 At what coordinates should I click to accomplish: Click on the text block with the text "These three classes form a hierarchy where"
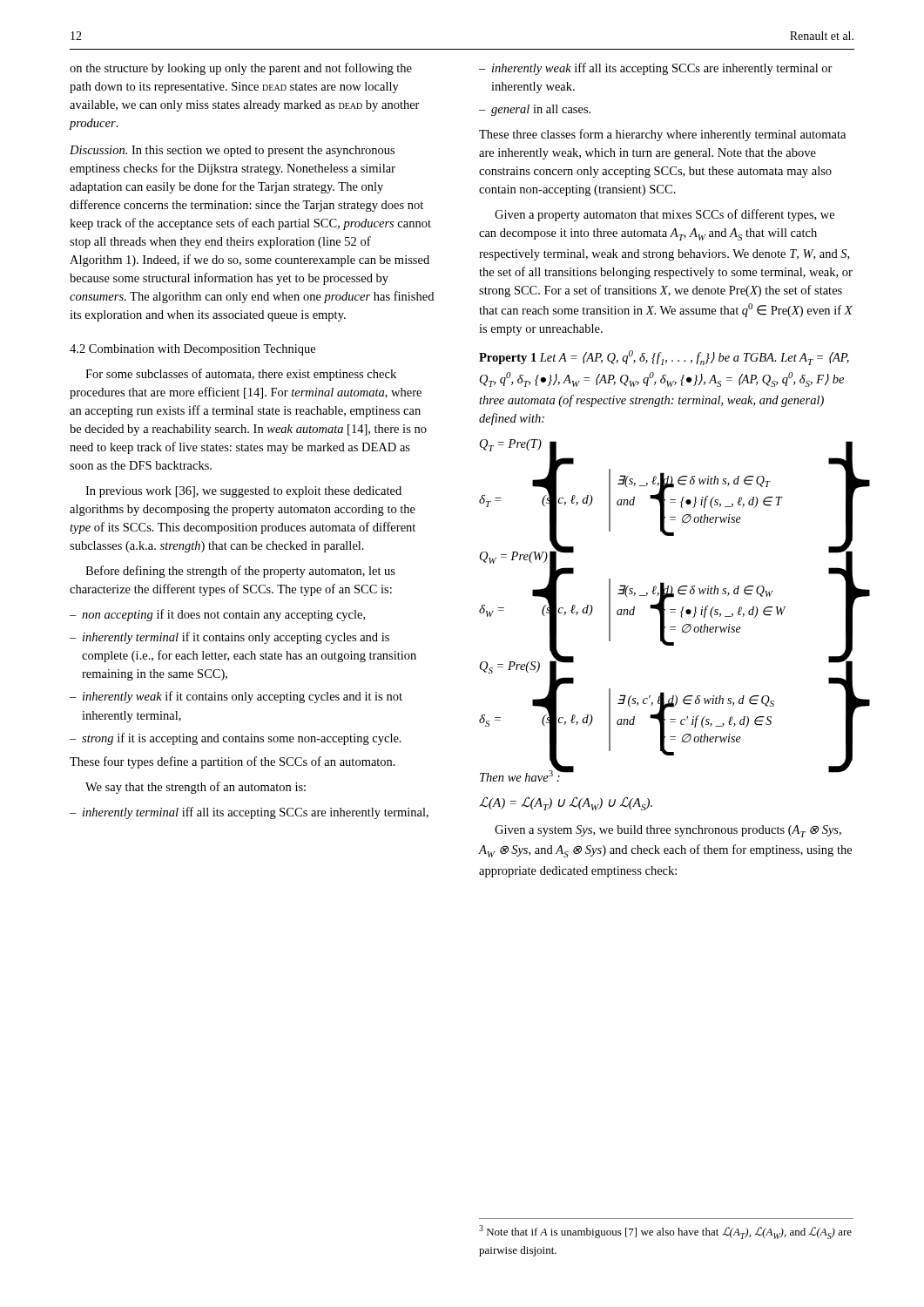(x=666, y=232)
